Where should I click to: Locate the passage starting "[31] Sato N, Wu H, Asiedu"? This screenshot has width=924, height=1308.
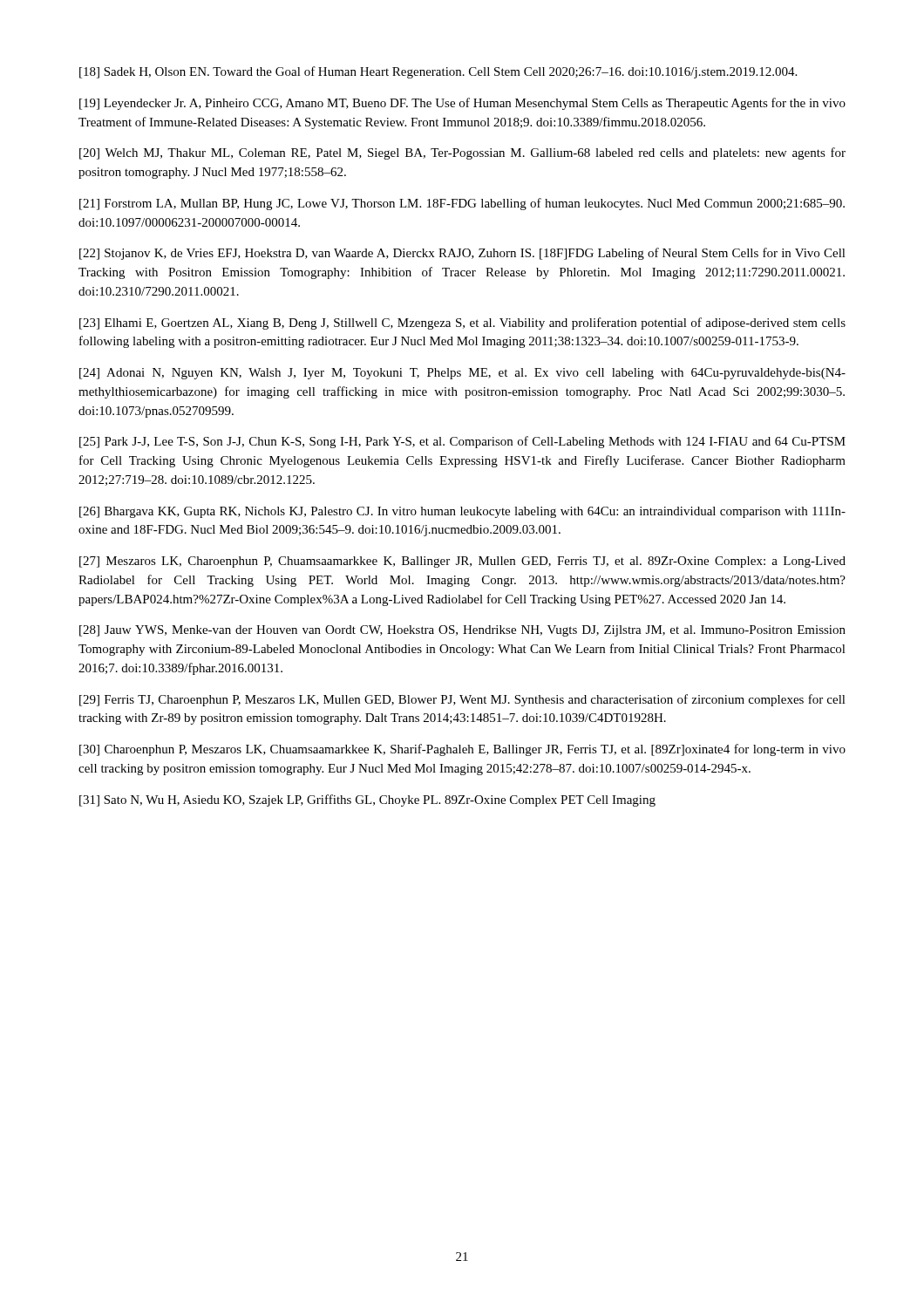367,799
